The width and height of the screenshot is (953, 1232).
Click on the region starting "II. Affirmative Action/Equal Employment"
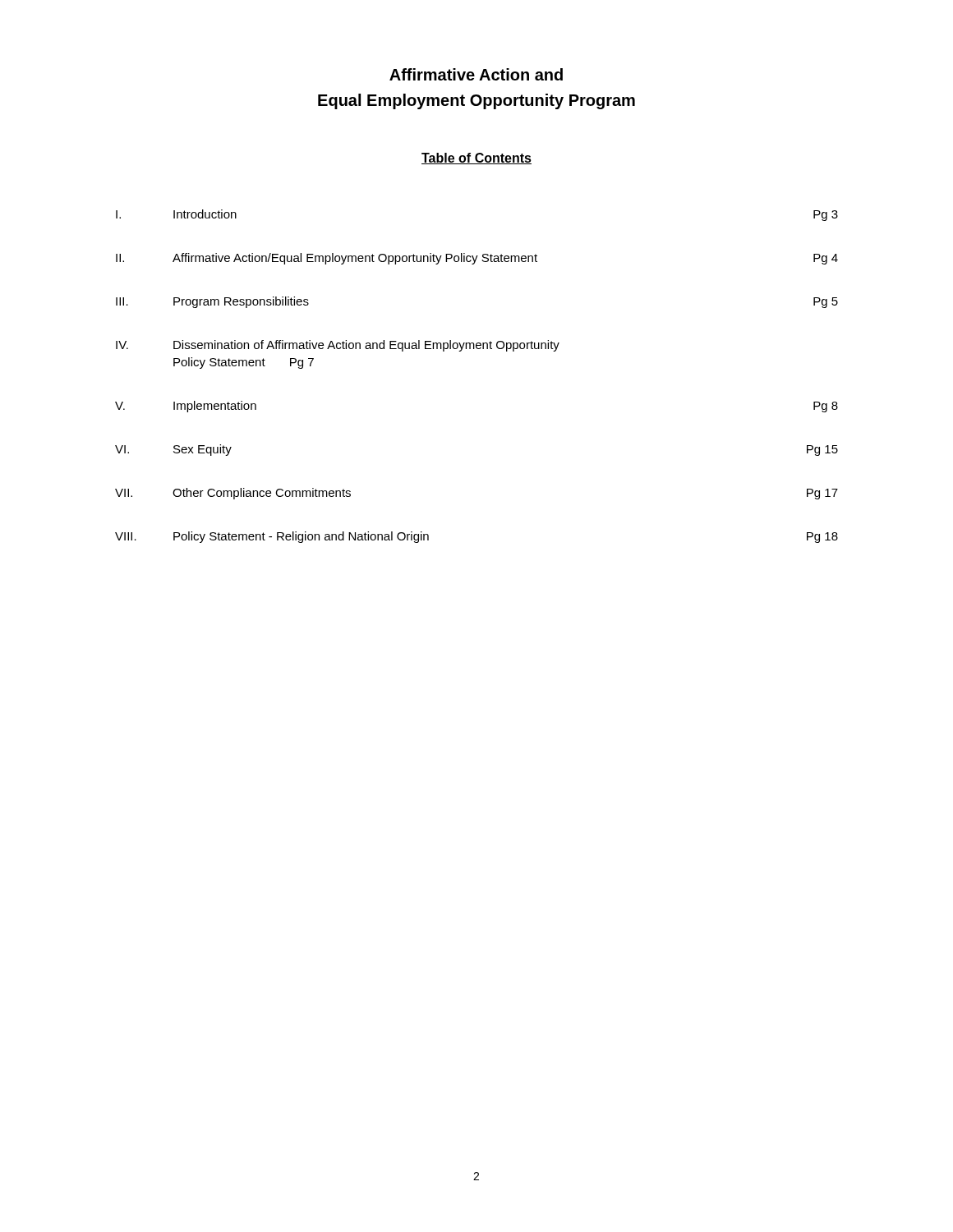(x=476, y=257)
